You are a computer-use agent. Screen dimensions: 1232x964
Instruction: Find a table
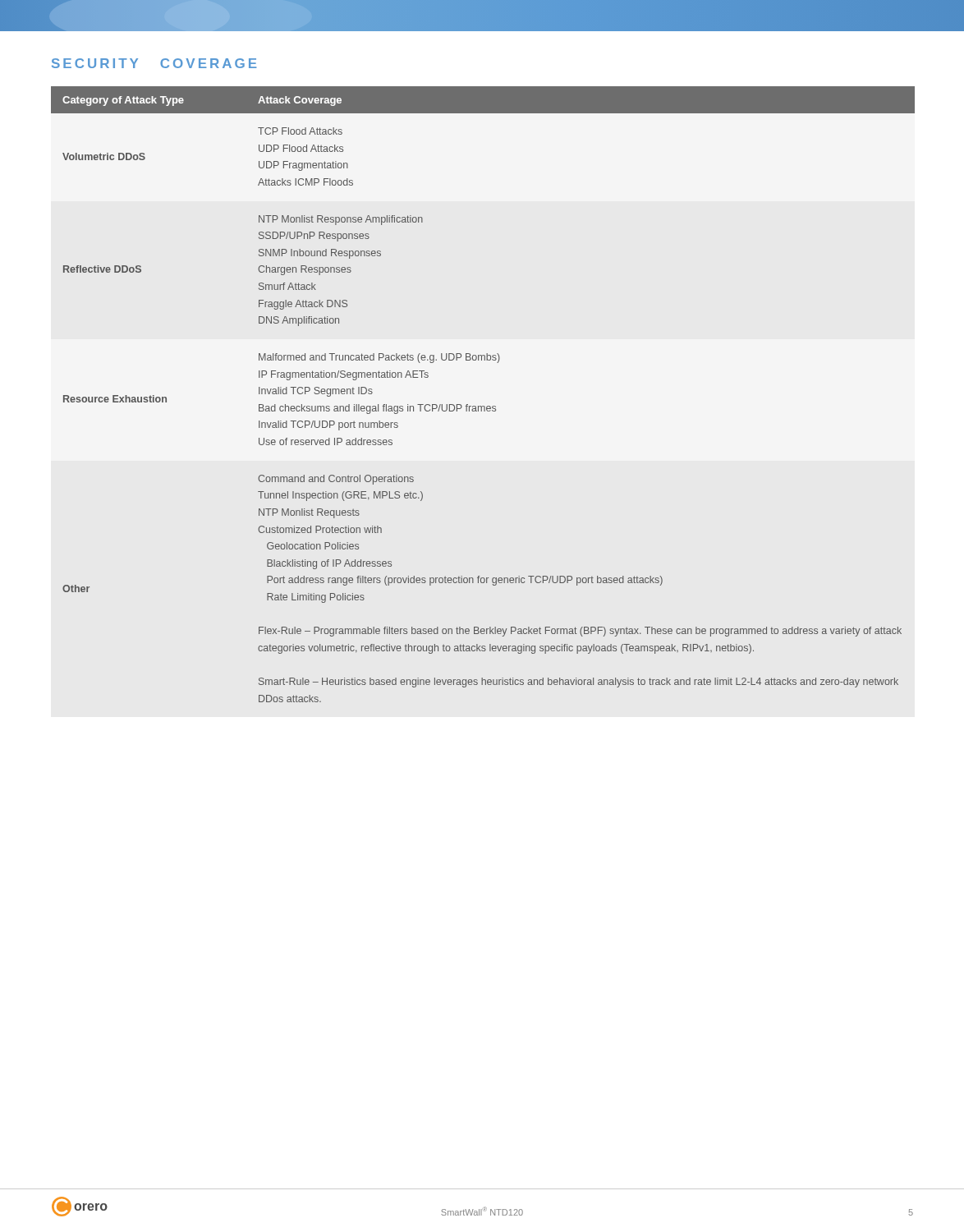483,402
